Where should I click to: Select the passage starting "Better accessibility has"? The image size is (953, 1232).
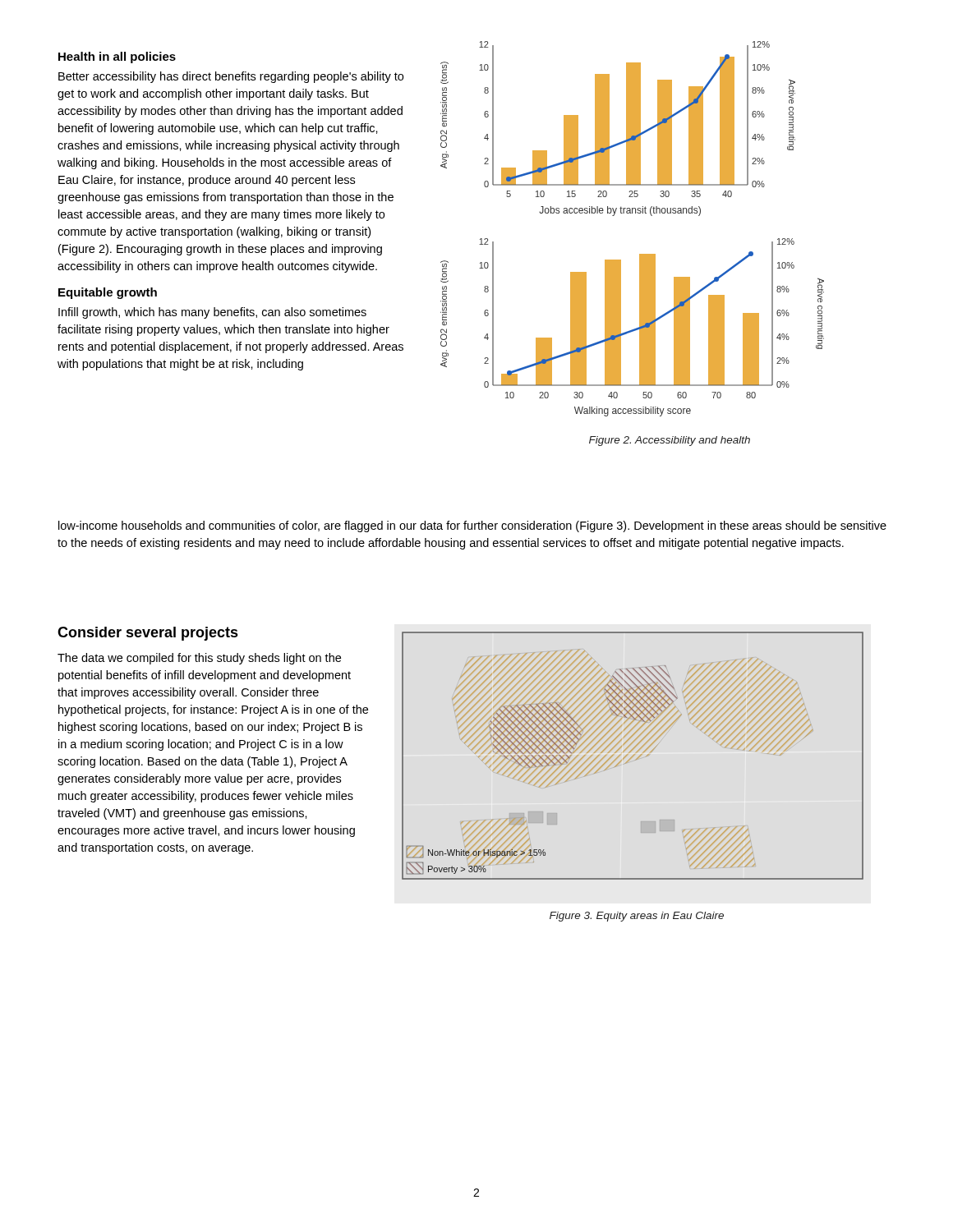tap(231, 171)
